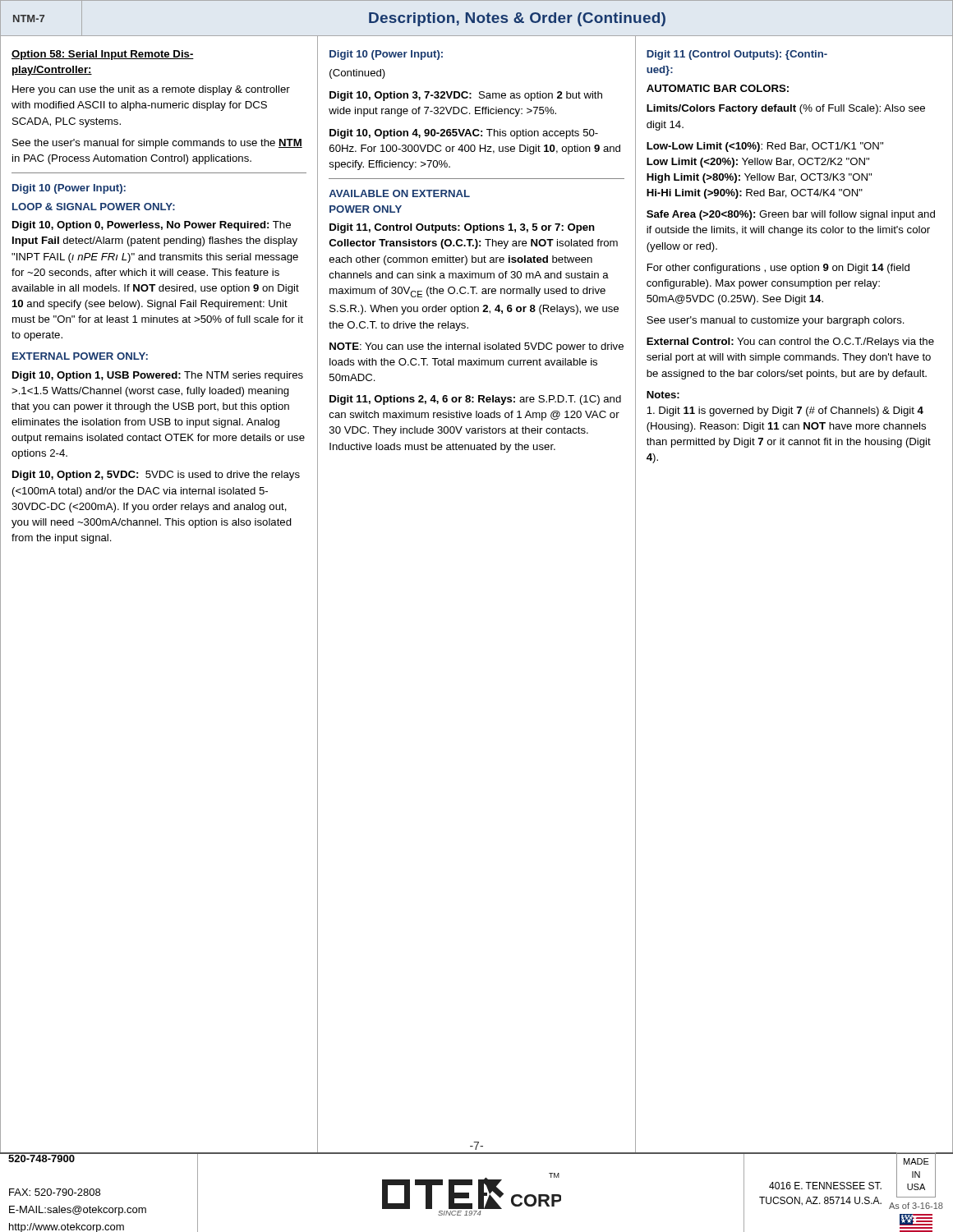Click on the text block starting "Digit 10, Option 0, Powerless, No"

tap(159, 280)
